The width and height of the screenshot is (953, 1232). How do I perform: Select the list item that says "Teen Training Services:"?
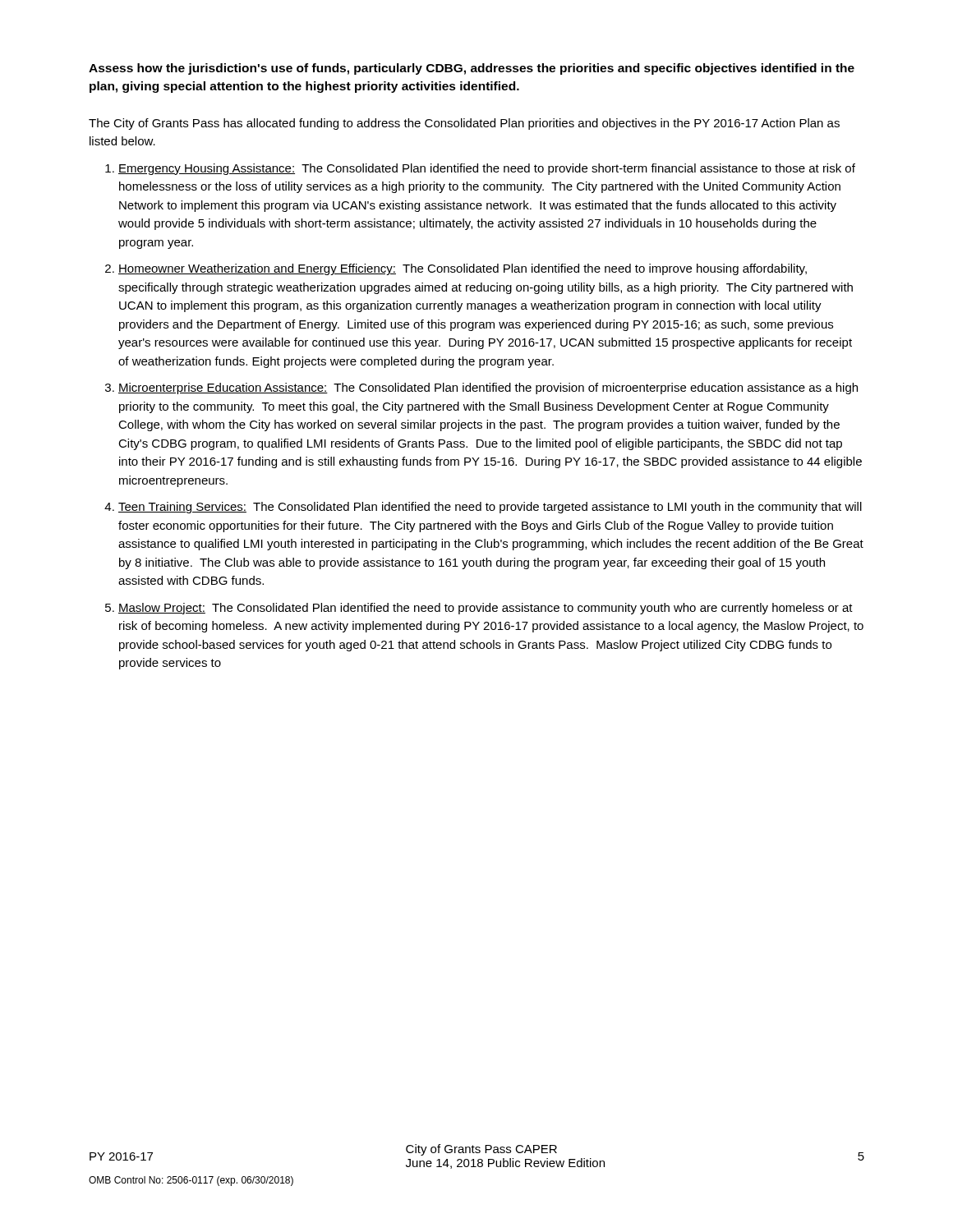(491, 544)
